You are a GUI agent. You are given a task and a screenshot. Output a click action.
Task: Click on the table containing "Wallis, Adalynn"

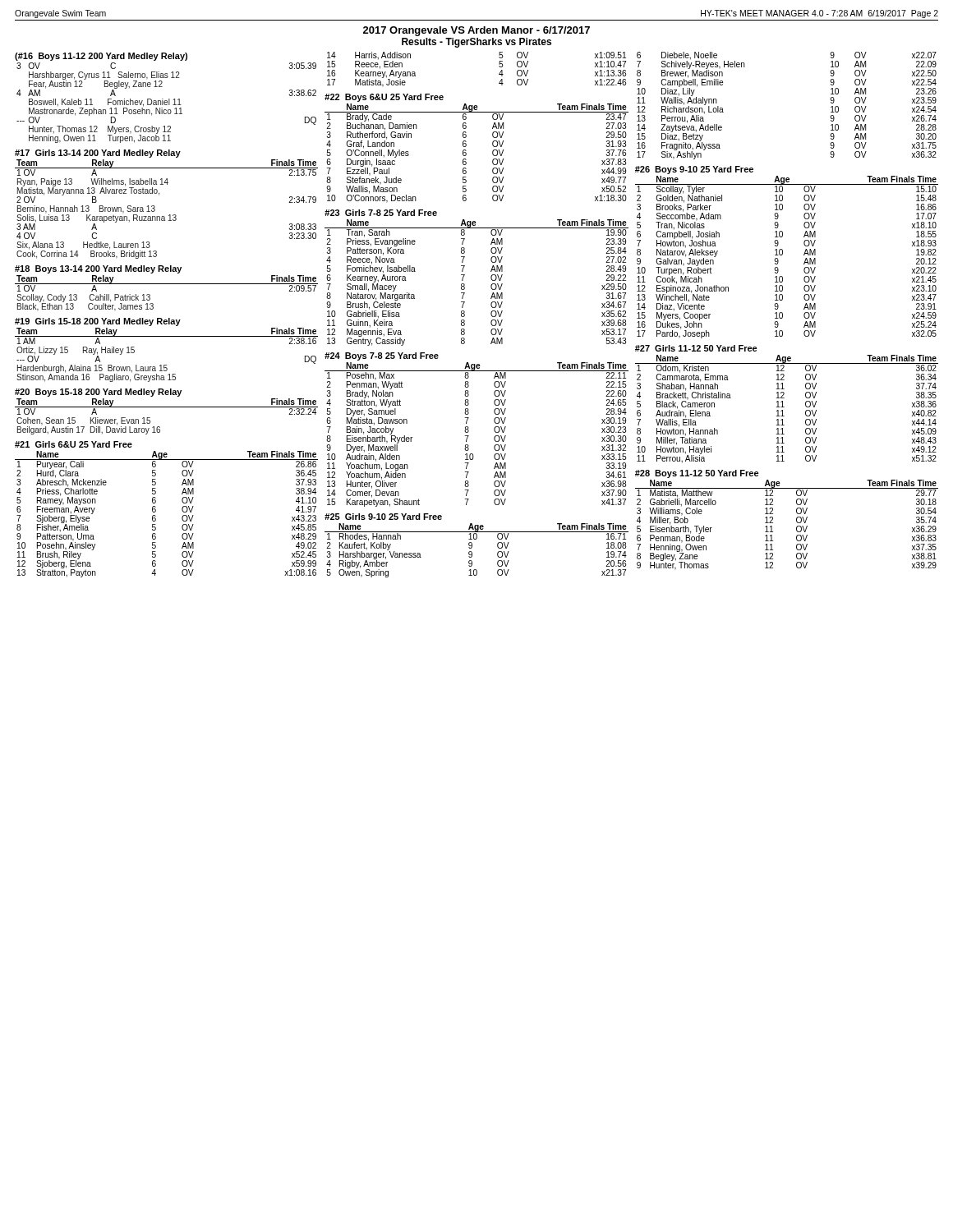[x=787, y=105]
